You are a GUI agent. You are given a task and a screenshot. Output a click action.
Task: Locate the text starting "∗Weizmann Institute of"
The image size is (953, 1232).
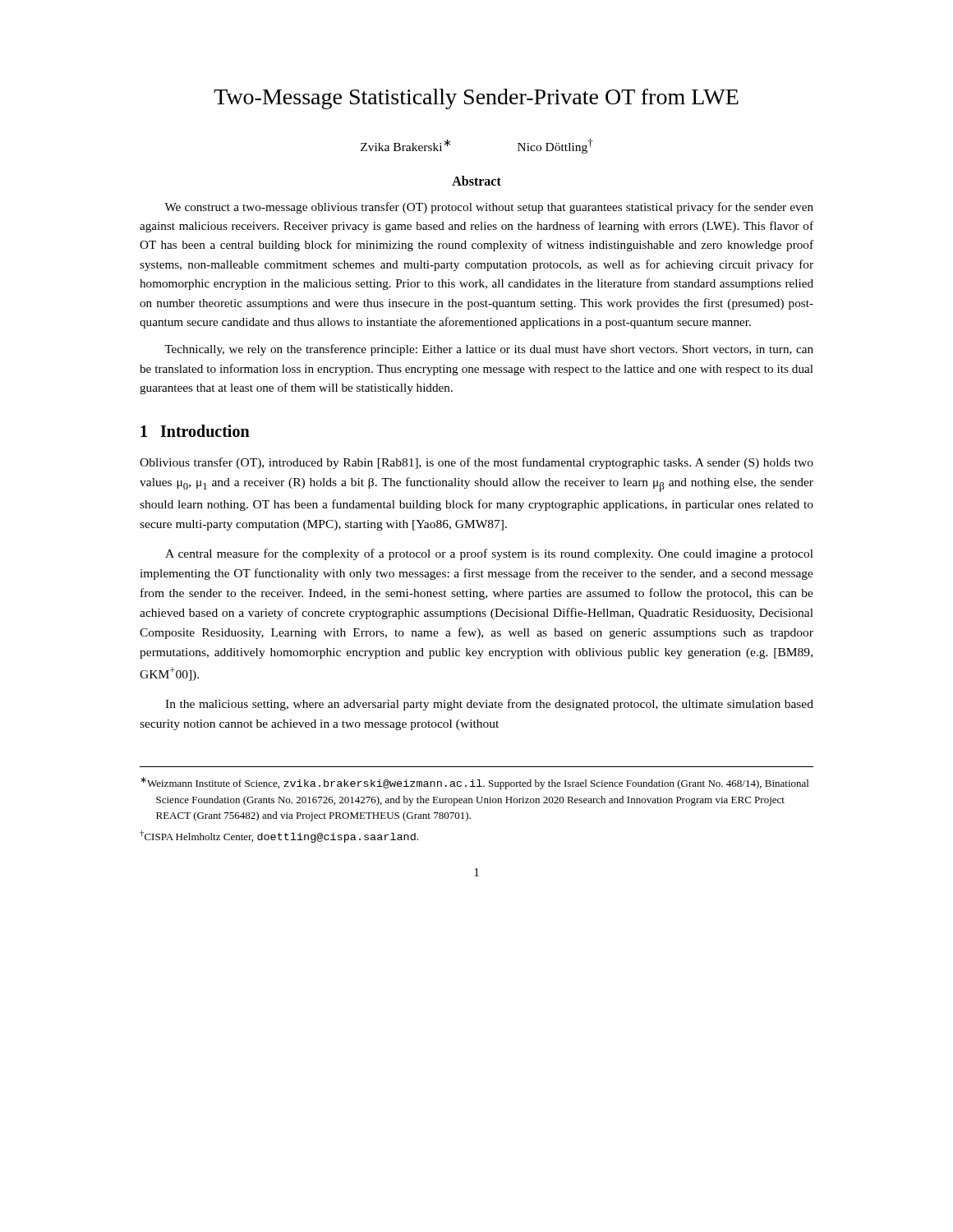[476, 810]
